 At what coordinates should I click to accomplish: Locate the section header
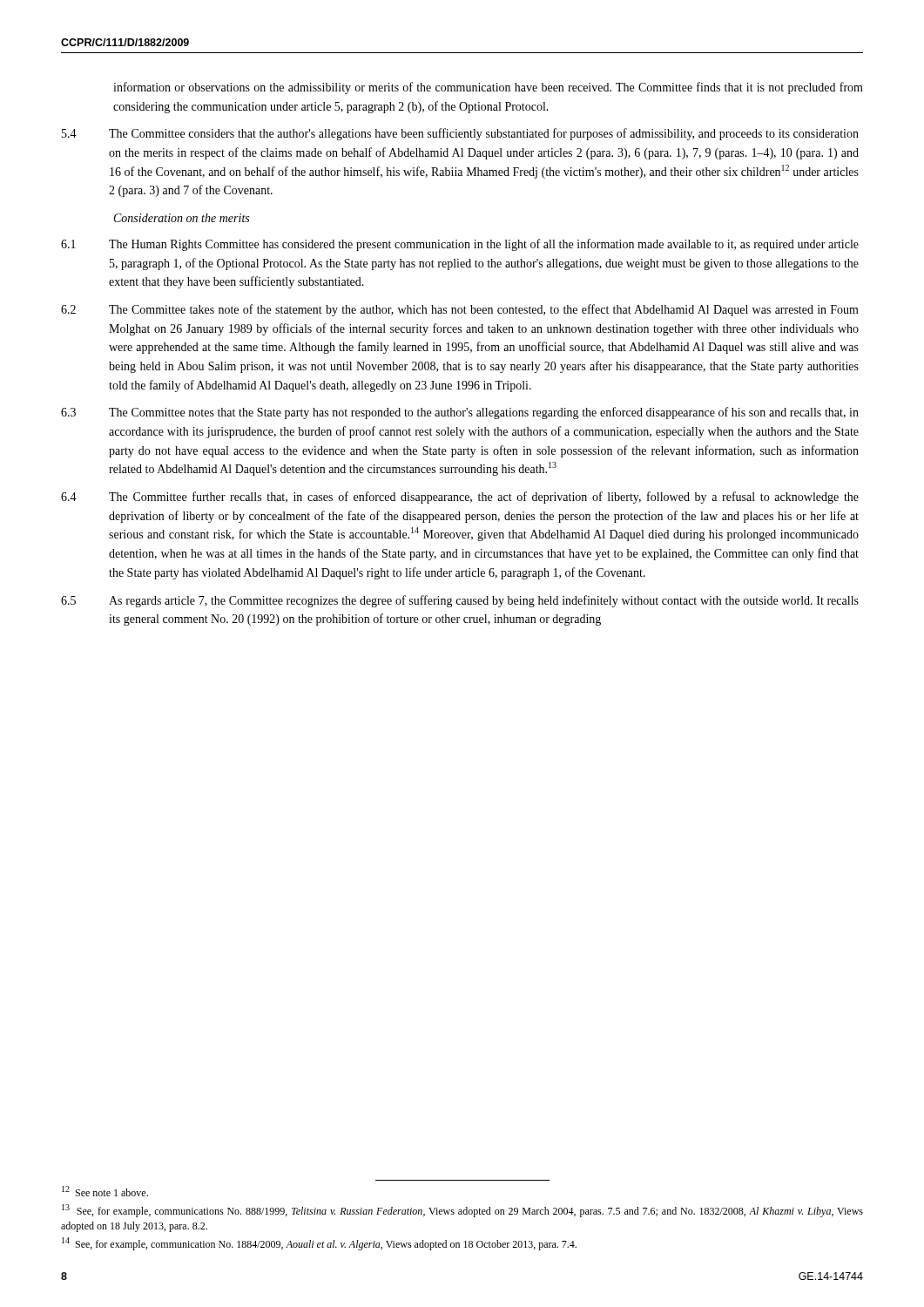pos(181,218)
